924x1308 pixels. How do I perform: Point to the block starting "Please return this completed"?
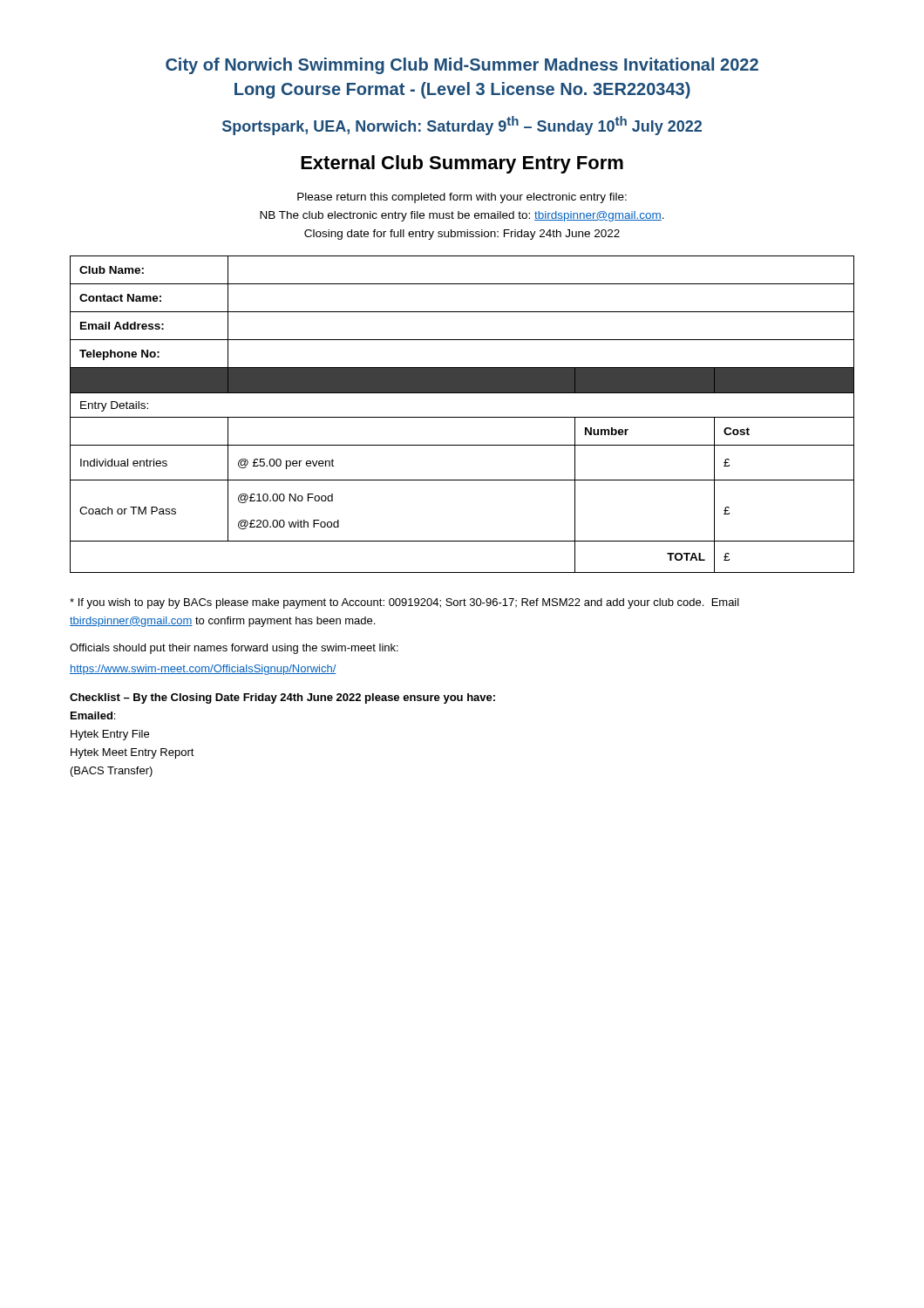click(462, 197)
